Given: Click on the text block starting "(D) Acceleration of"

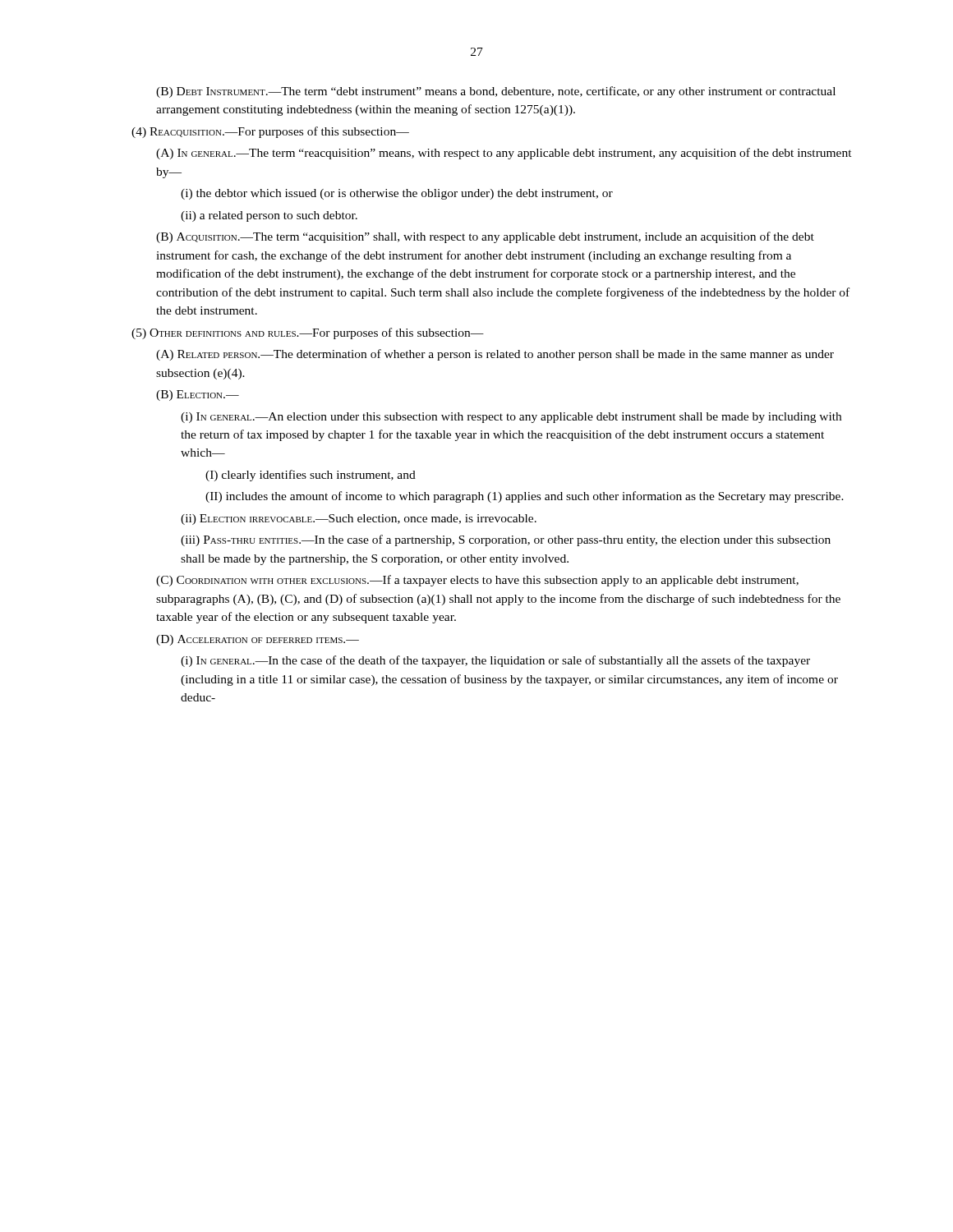Looking at the screenshot, I should (258, 640).
